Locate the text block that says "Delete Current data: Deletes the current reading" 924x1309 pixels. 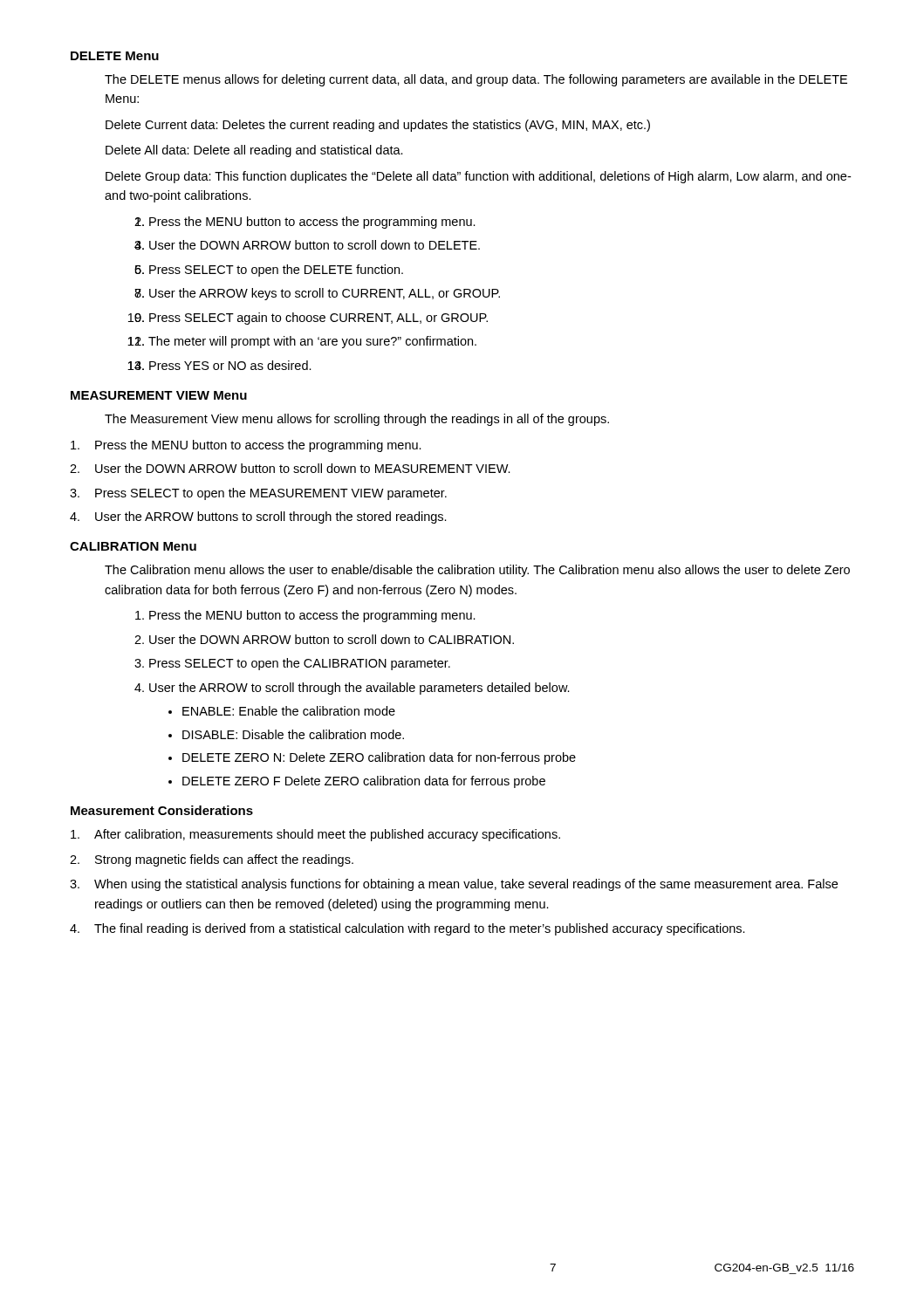coord(378,125)
